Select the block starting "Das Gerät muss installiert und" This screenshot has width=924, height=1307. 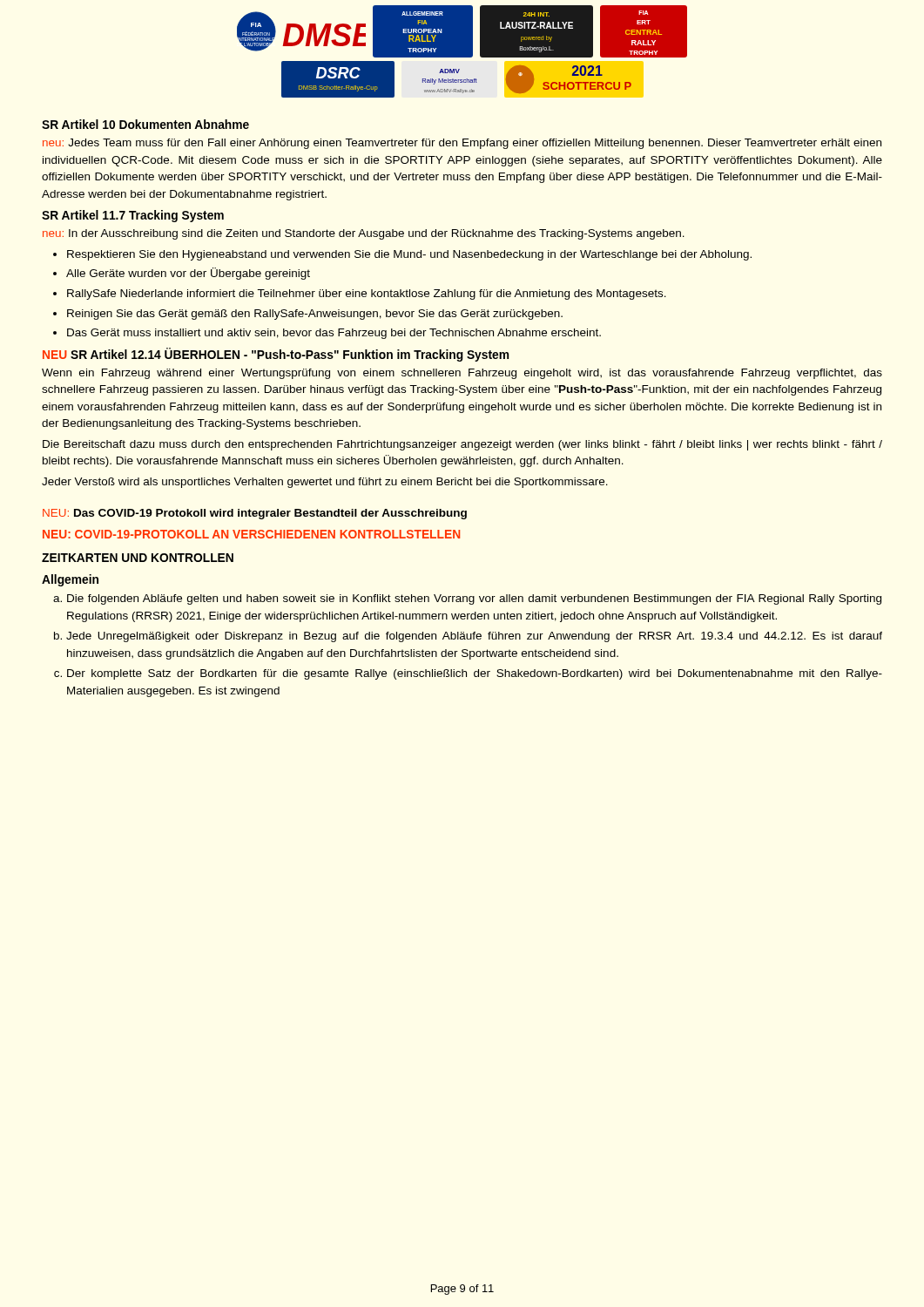[x=334, y=333]
